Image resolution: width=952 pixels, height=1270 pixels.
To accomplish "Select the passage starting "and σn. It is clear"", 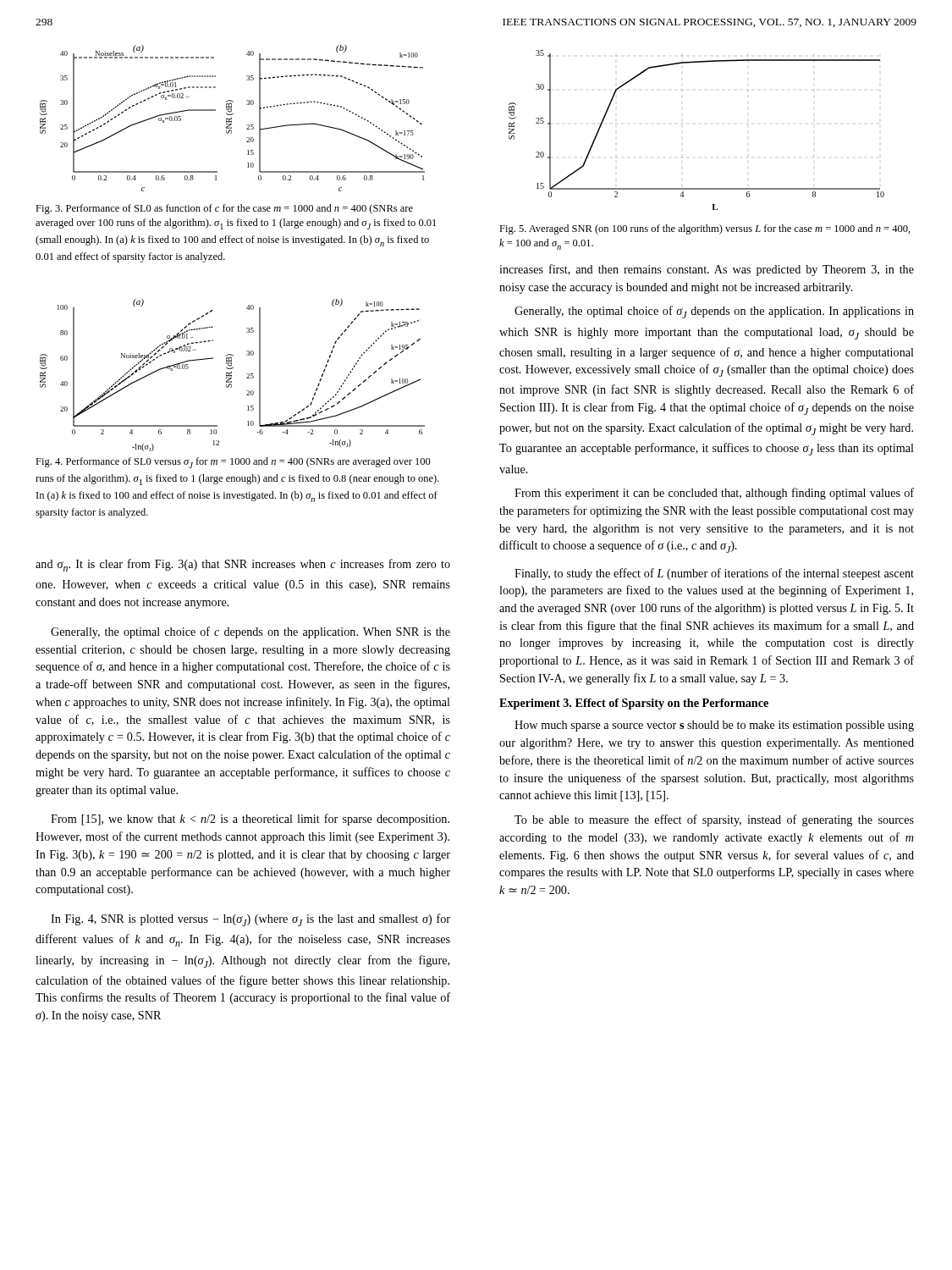I will [243, 790].
